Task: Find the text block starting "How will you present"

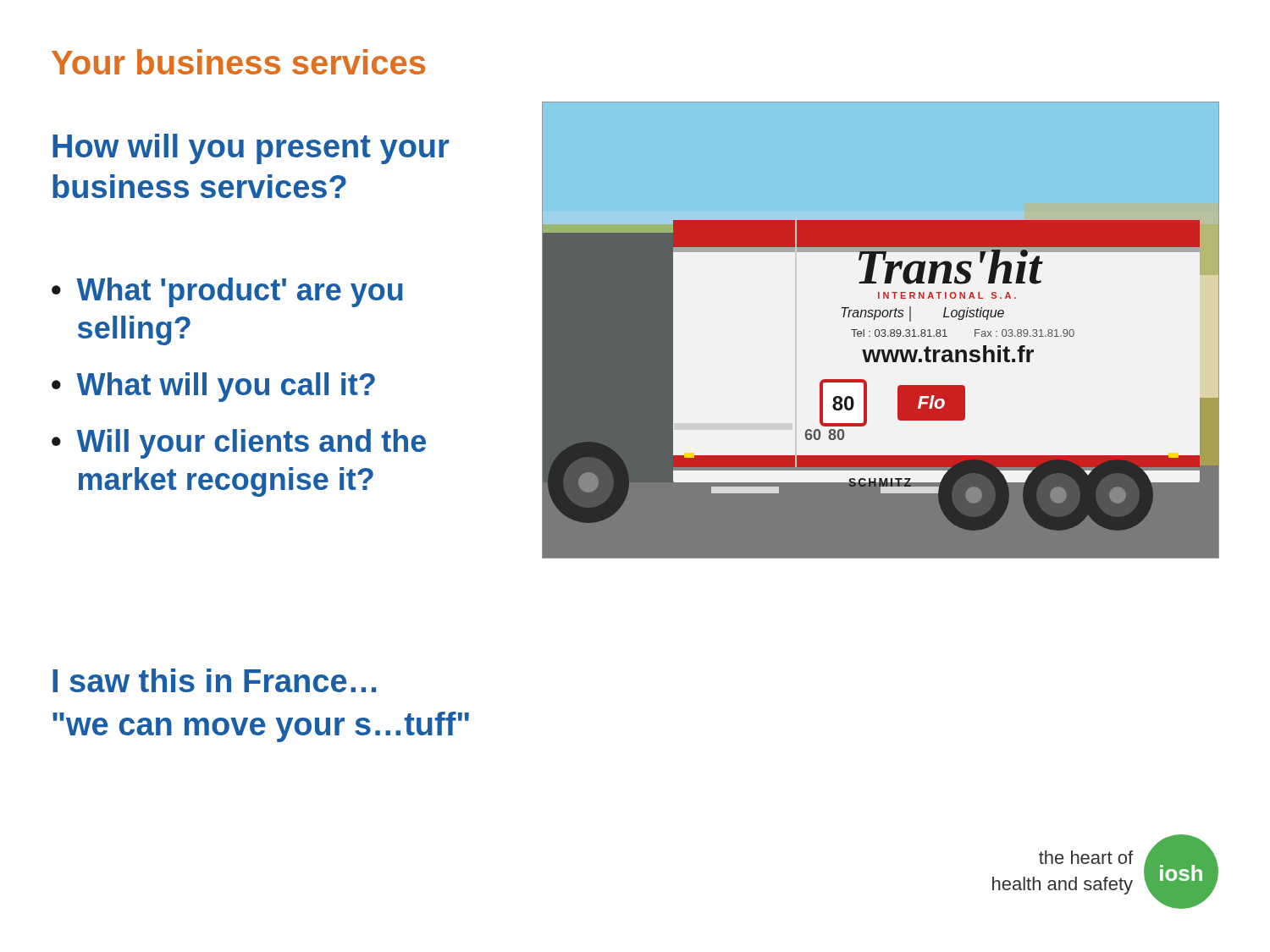Action: (x=250, y=167)
